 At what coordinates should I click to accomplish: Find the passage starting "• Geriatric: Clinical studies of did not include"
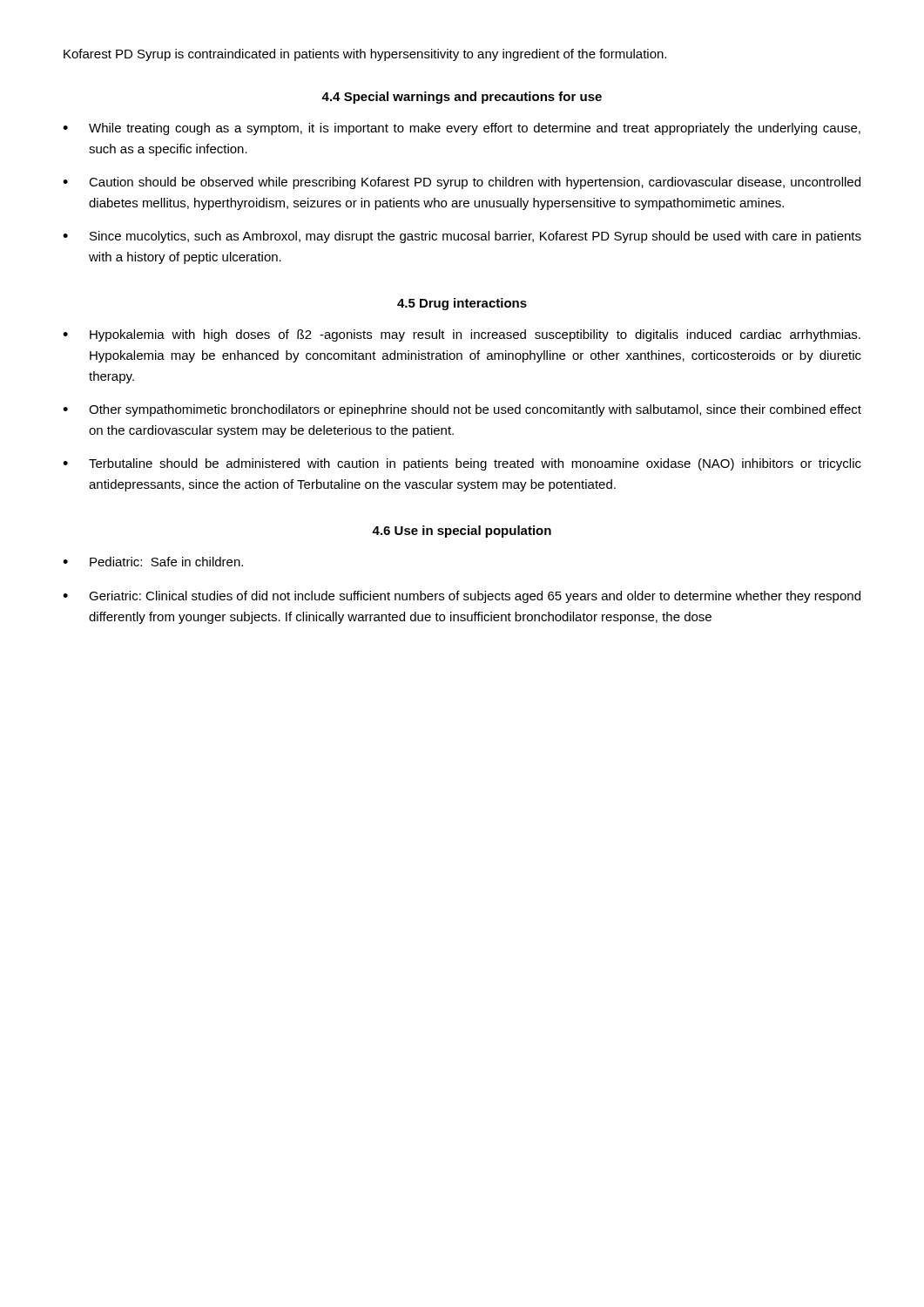coord(462,607)
